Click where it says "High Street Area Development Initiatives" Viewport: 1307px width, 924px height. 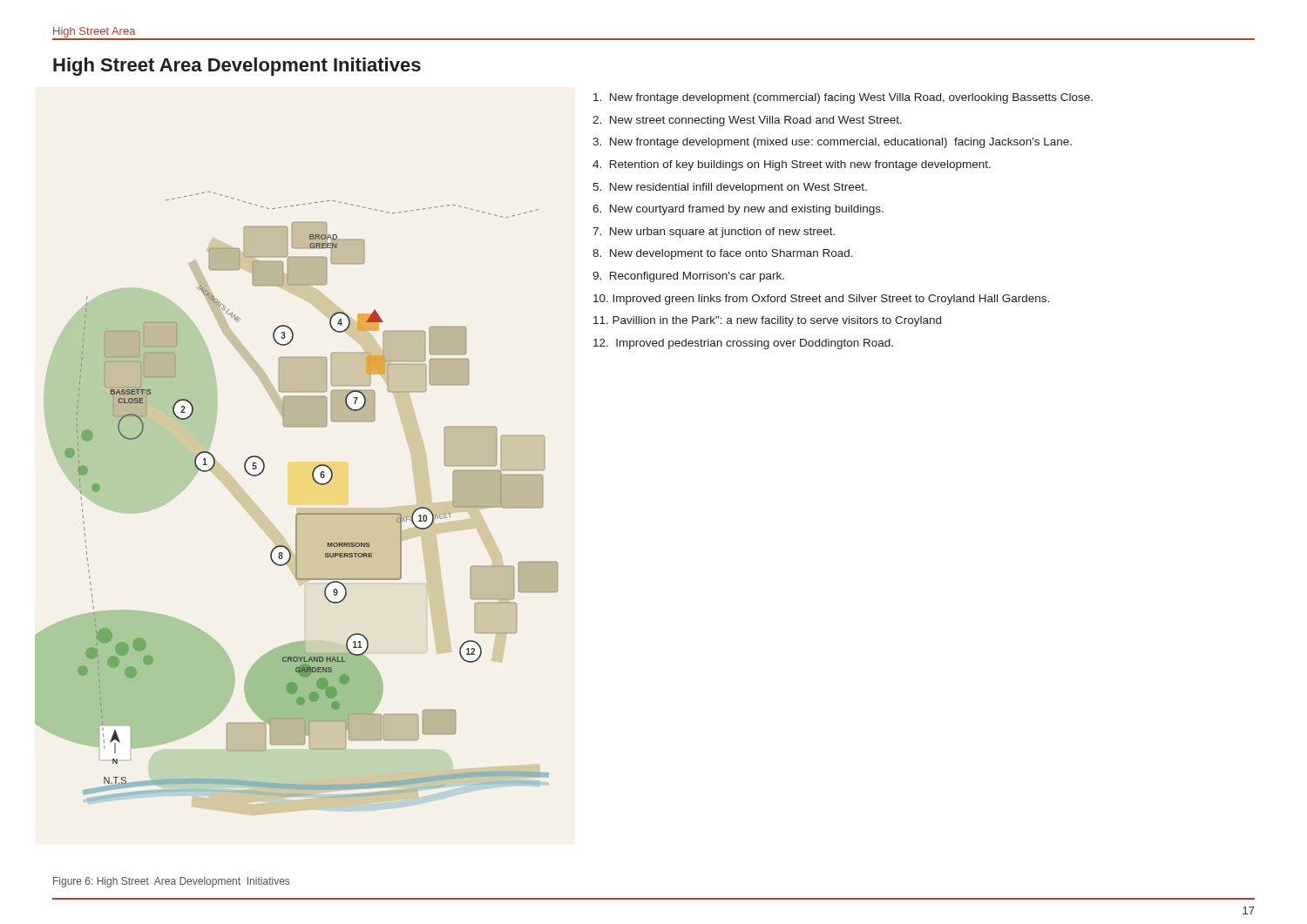point(237,65)
